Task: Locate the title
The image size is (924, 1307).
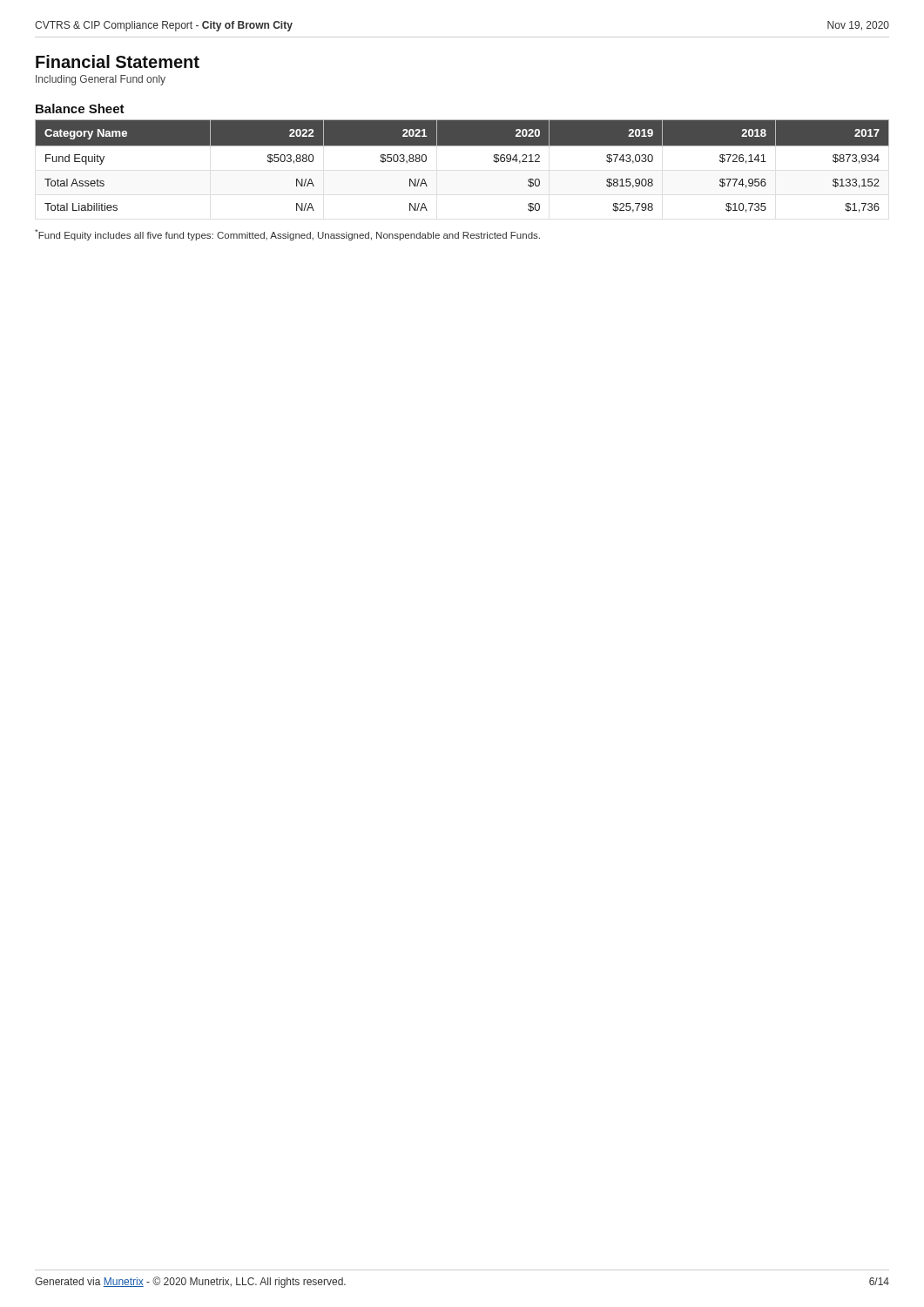Action: coord(117,62)
